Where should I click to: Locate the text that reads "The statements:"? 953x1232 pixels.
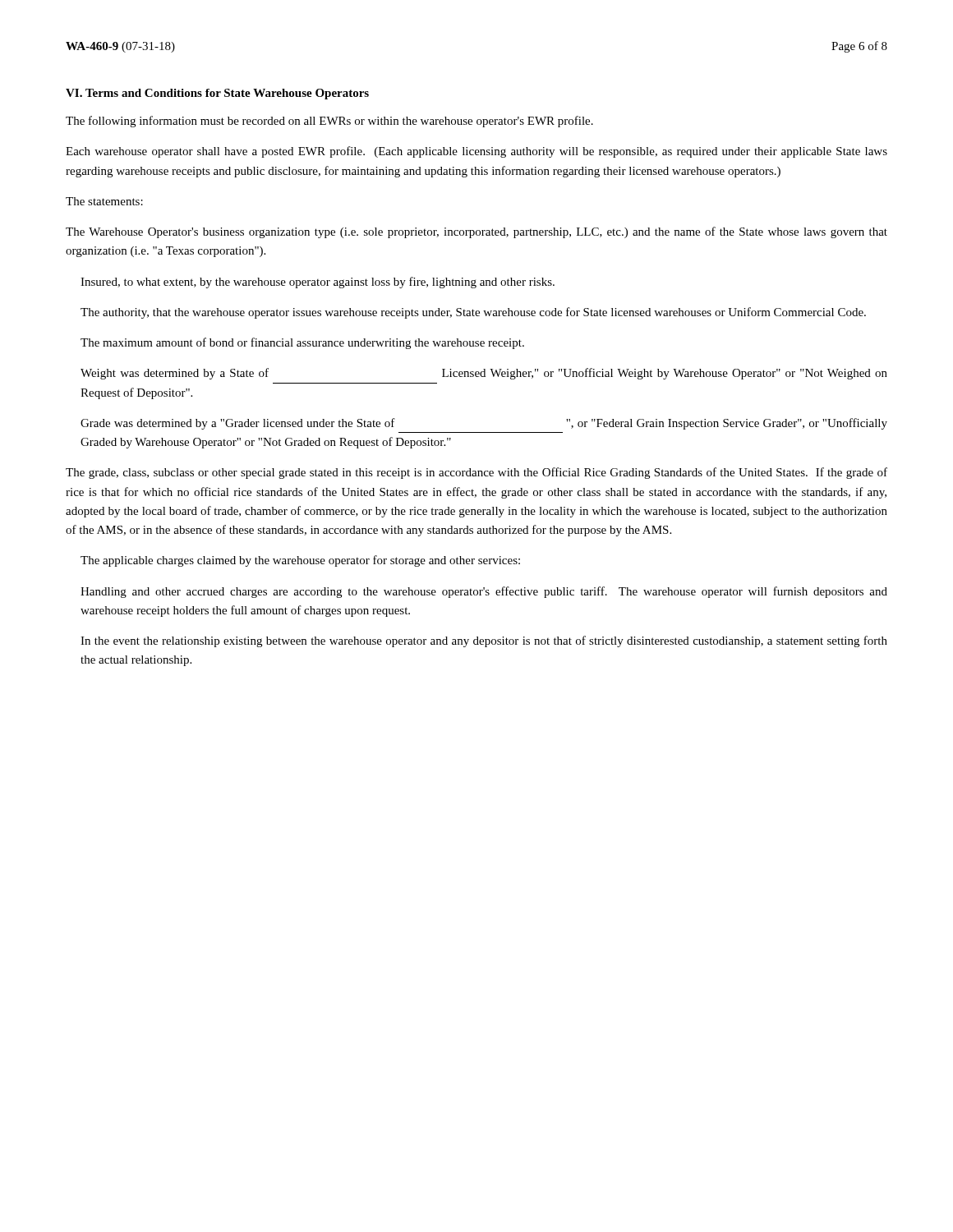[105, 201]
